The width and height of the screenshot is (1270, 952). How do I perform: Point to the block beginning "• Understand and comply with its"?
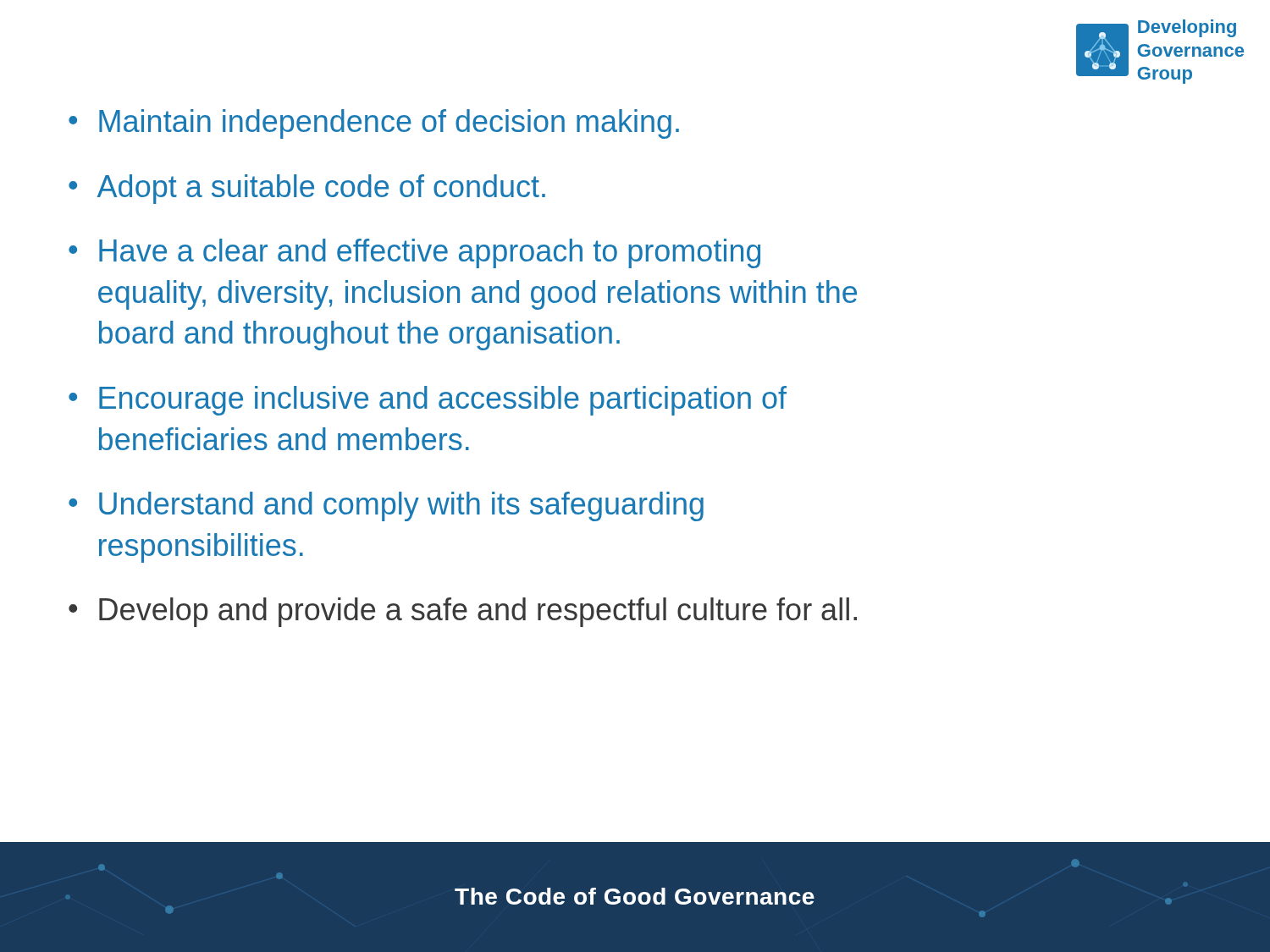386,525
